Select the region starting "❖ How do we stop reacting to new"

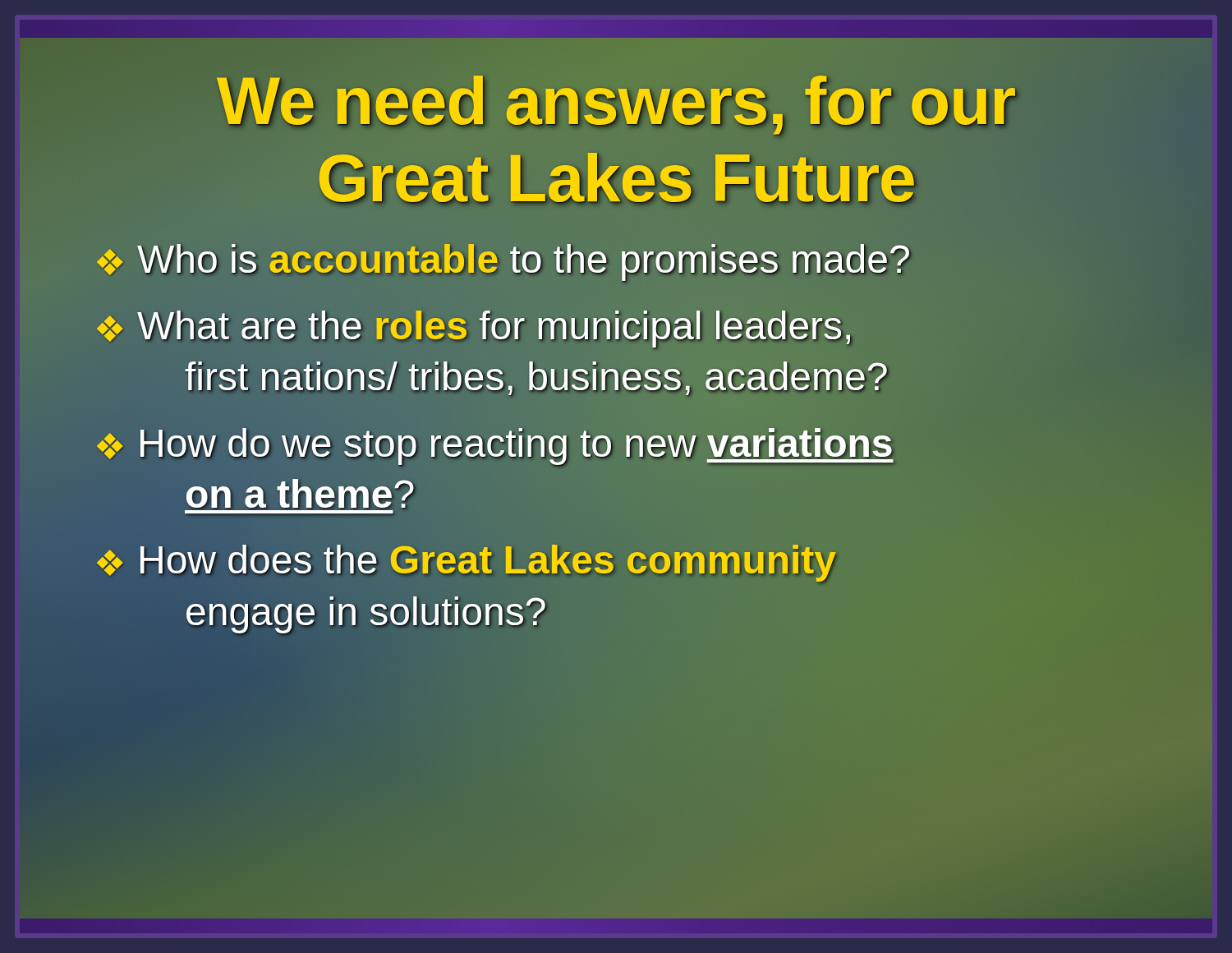click(624, 469)
